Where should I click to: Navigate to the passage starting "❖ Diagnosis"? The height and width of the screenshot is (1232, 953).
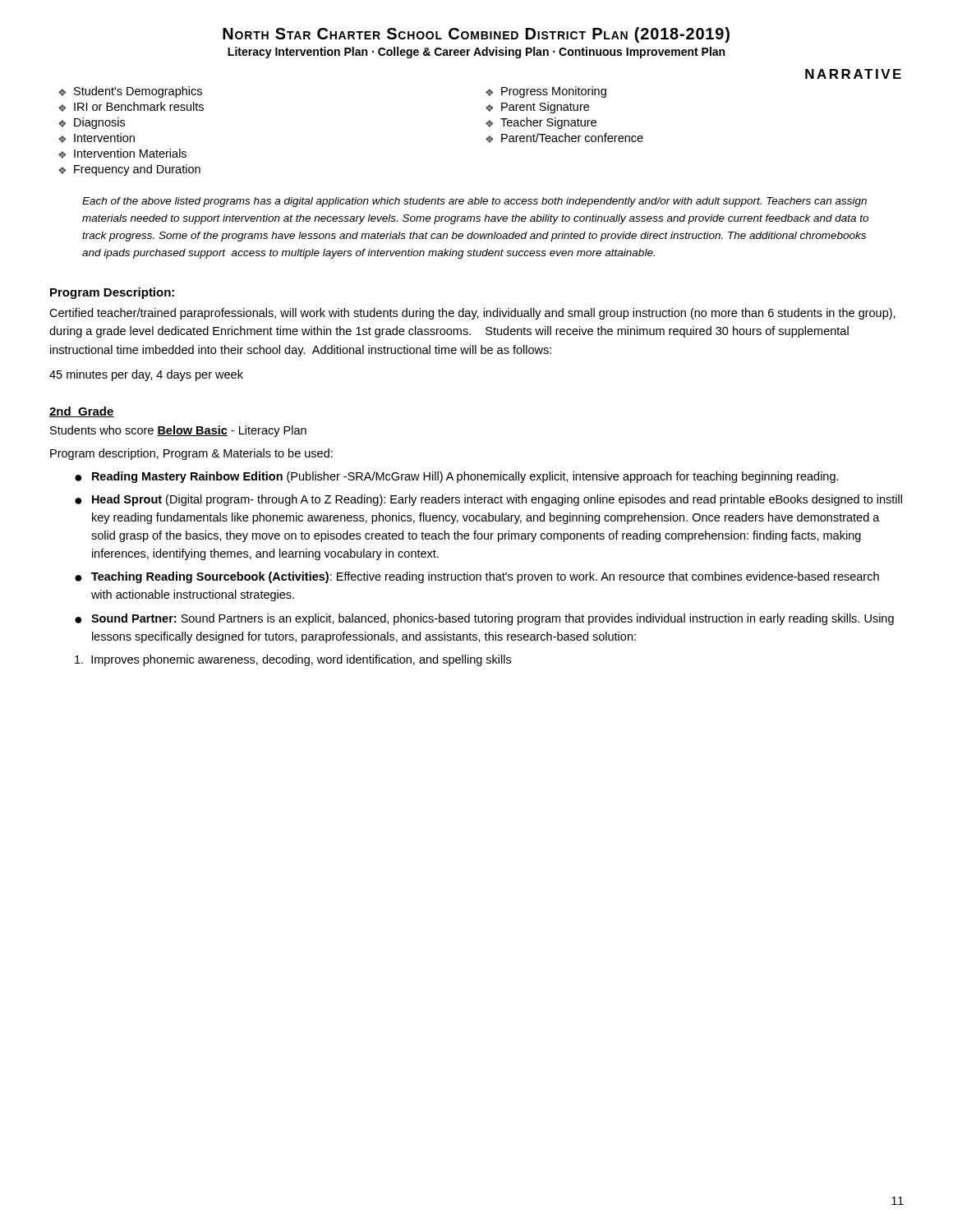click(91, 123)
